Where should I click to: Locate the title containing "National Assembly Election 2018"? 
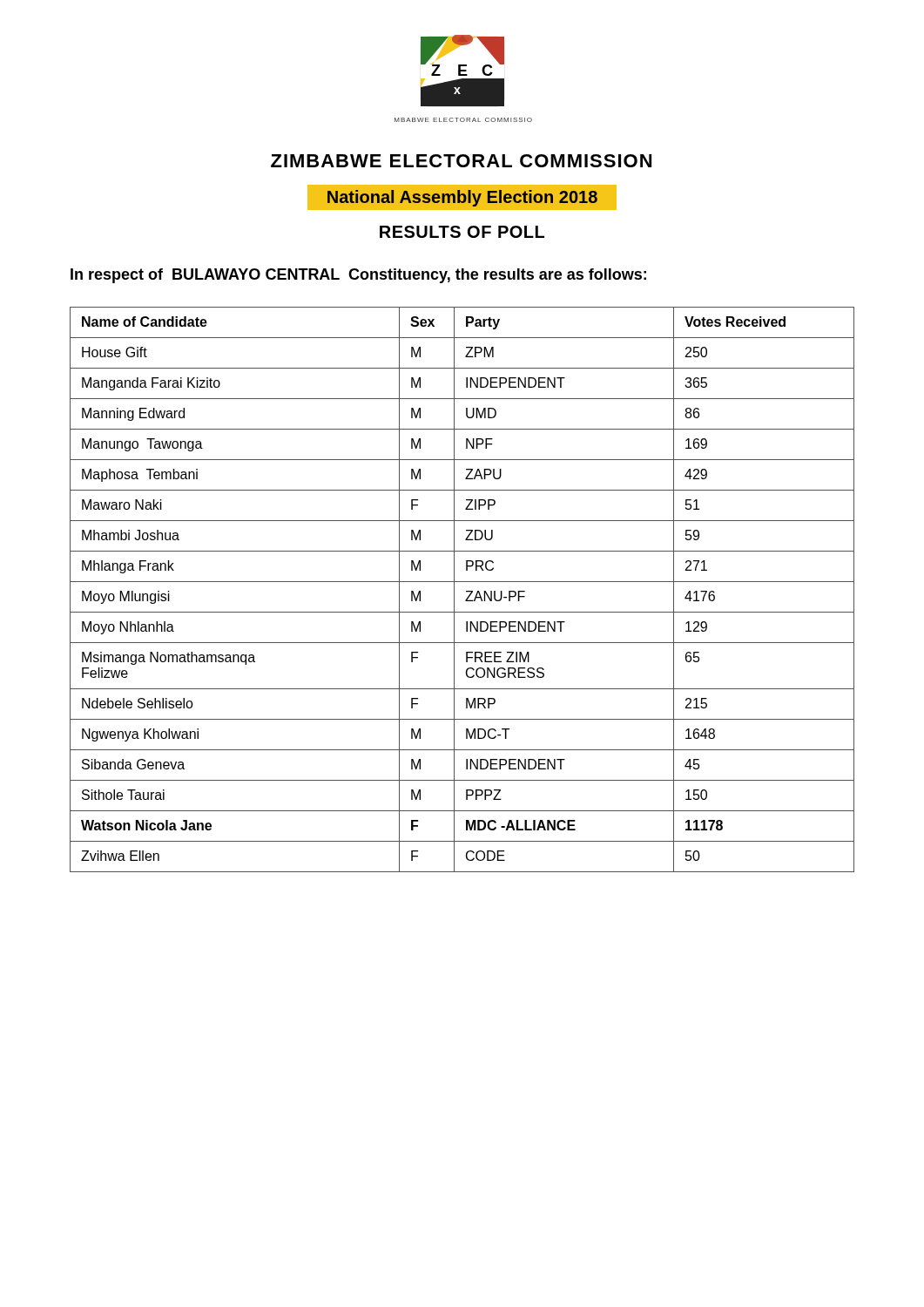click(462, 197)
